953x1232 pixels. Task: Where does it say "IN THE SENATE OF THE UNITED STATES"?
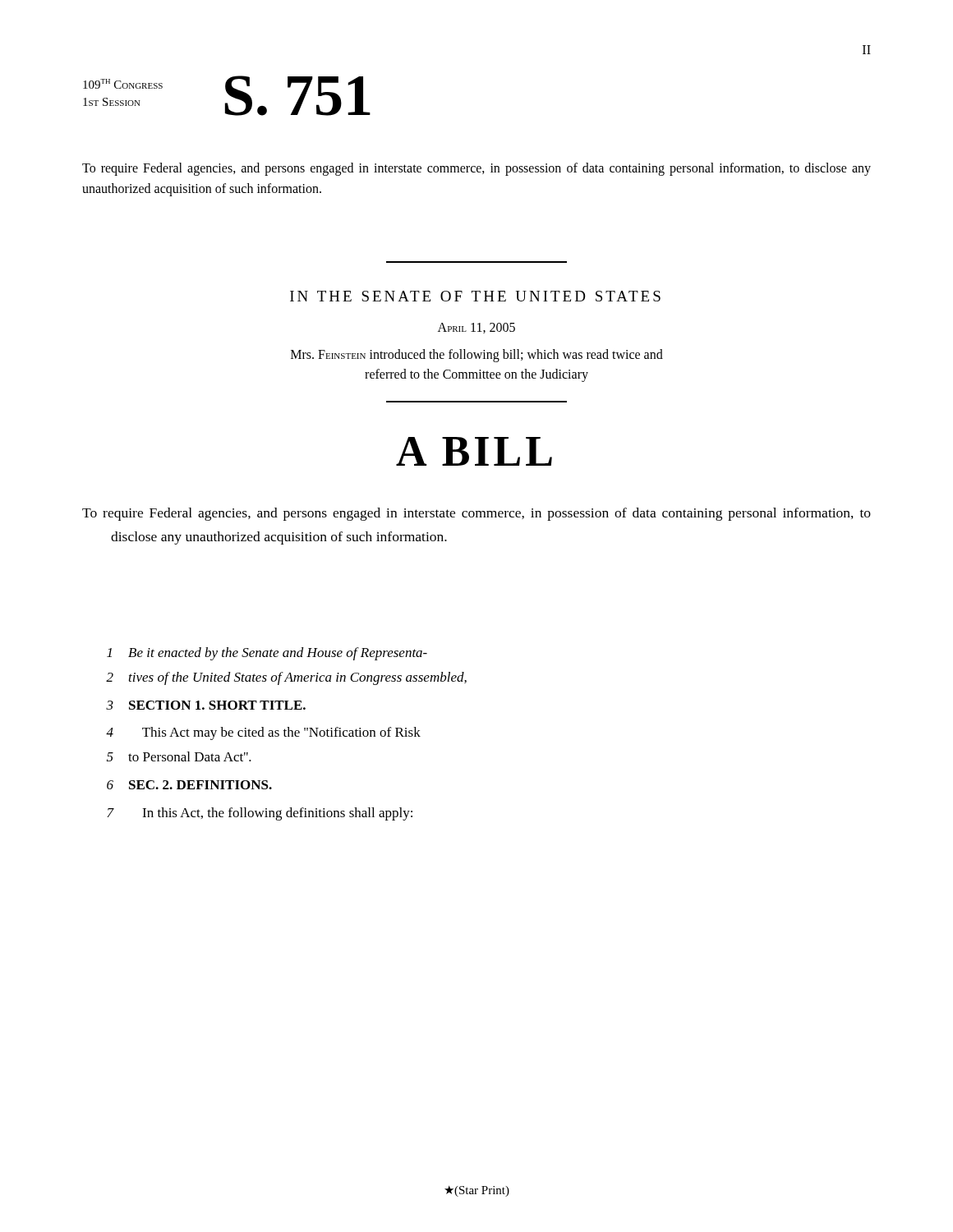point(476,296)
